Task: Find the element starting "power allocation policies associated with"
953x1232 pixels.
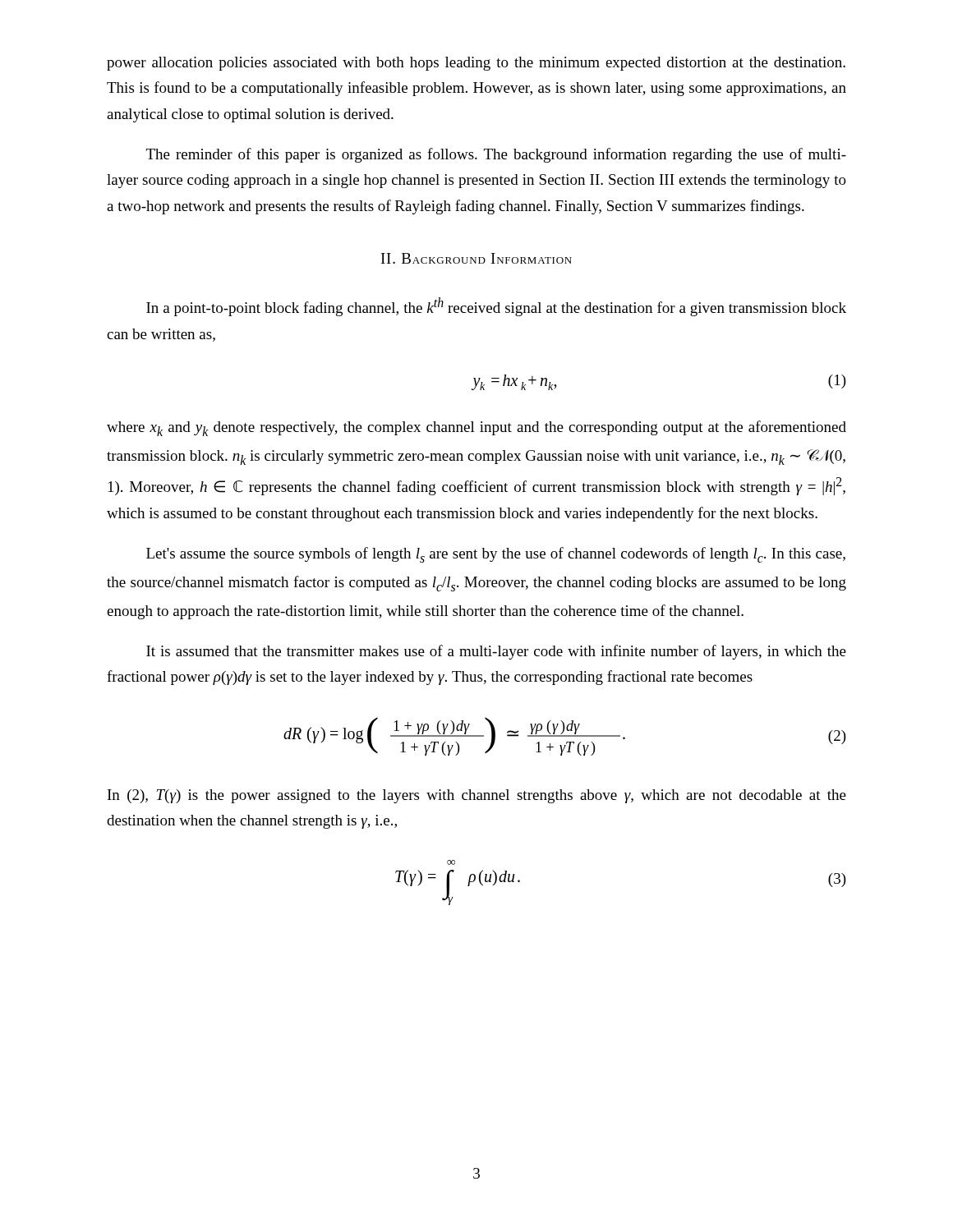Action: pyautogui.click(x=476, y=88)
